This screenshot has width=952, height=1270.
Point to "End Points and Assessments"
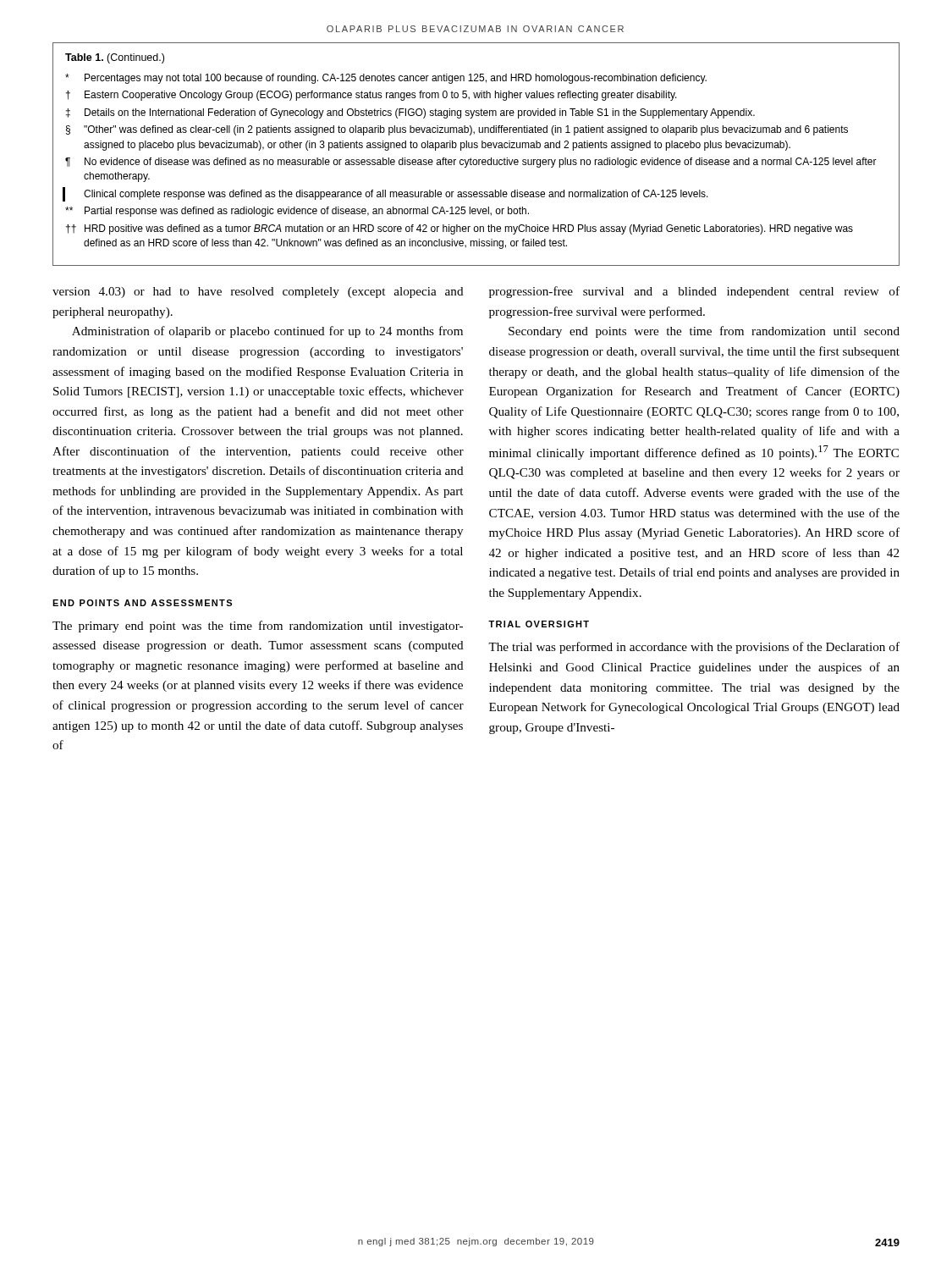click(143, 603)
